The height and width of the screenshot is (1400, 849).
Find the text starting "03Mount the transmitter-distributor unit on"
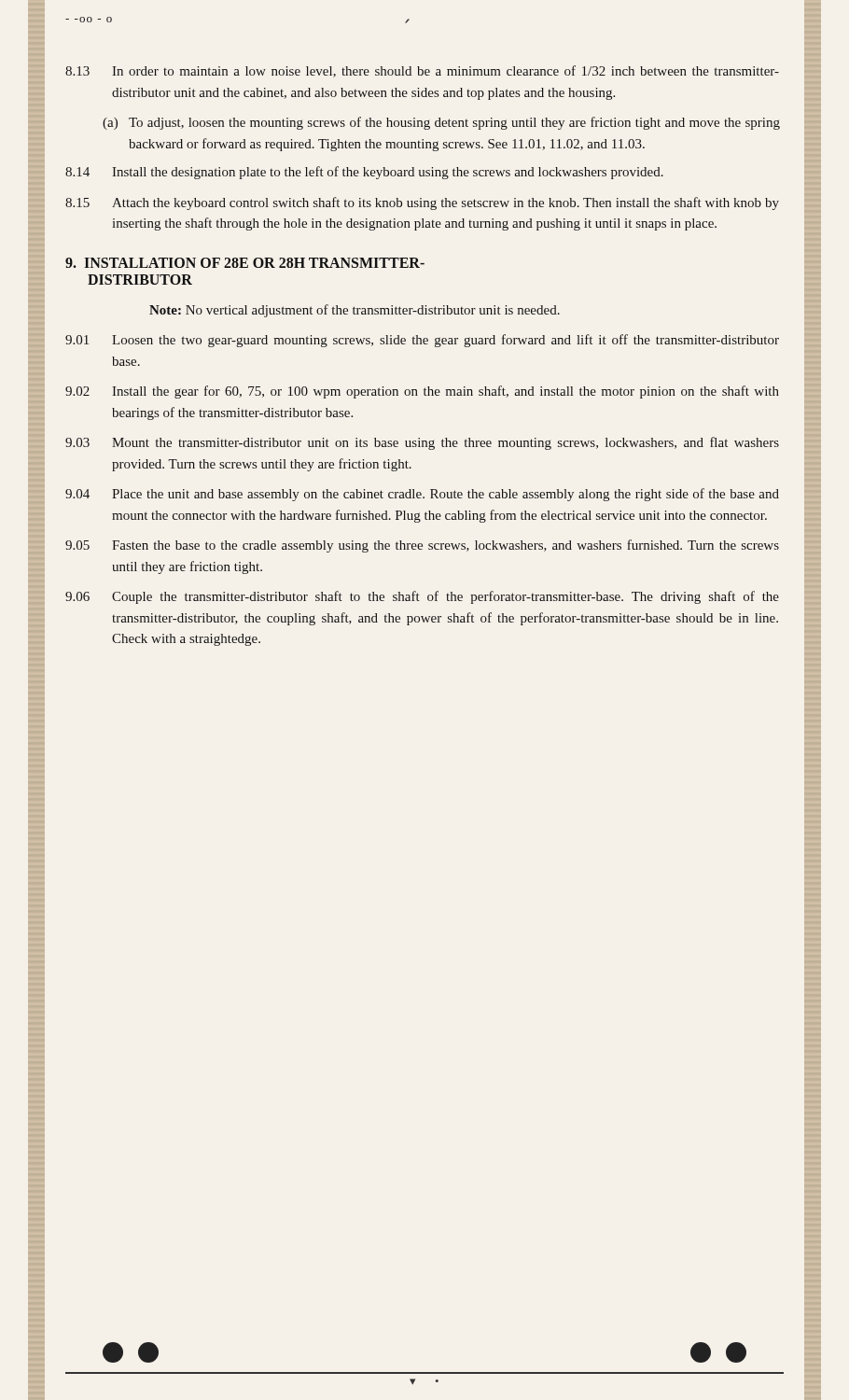[x=422, y=453]
